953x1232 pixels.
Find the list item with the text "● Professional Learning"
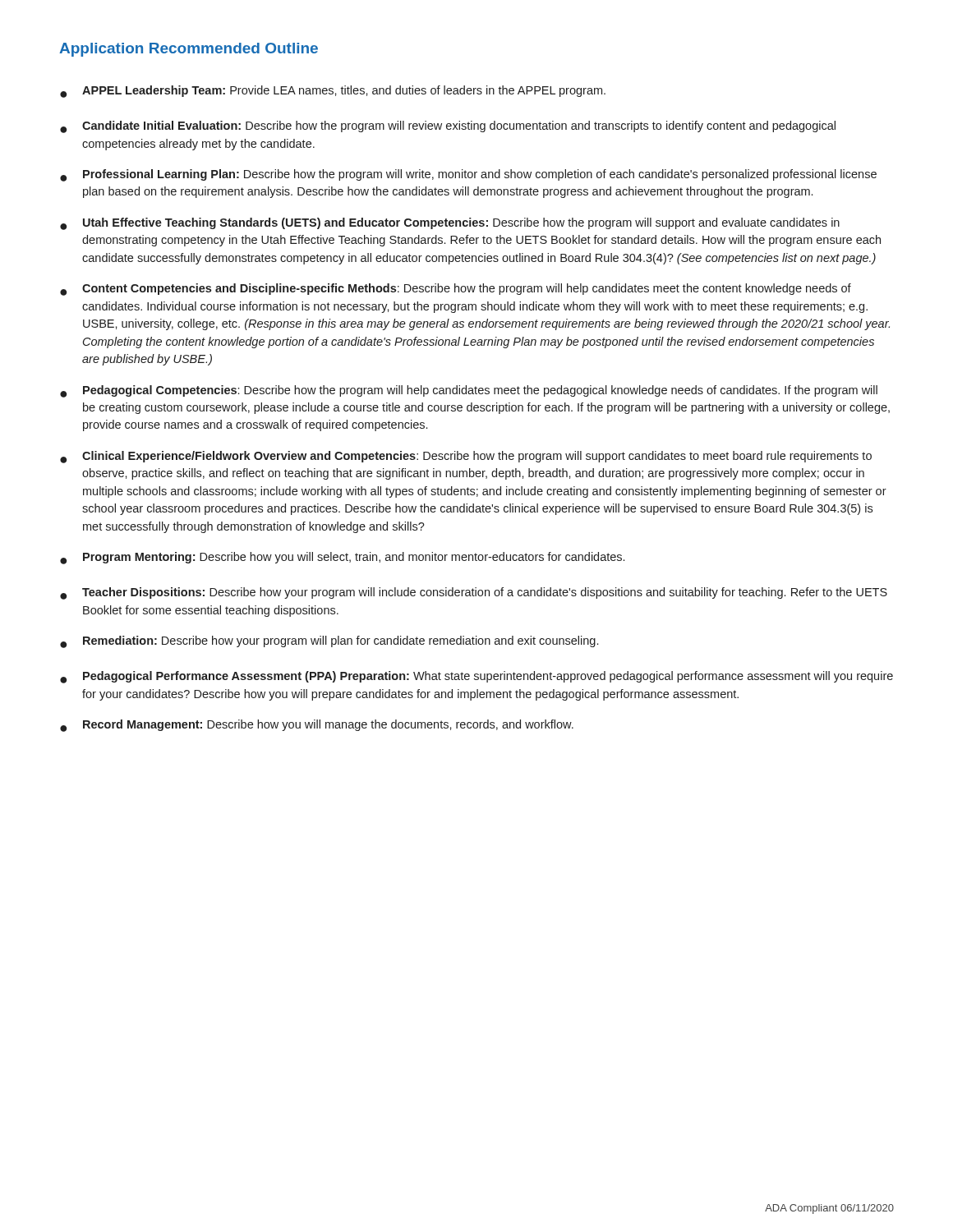click(476, 184)
